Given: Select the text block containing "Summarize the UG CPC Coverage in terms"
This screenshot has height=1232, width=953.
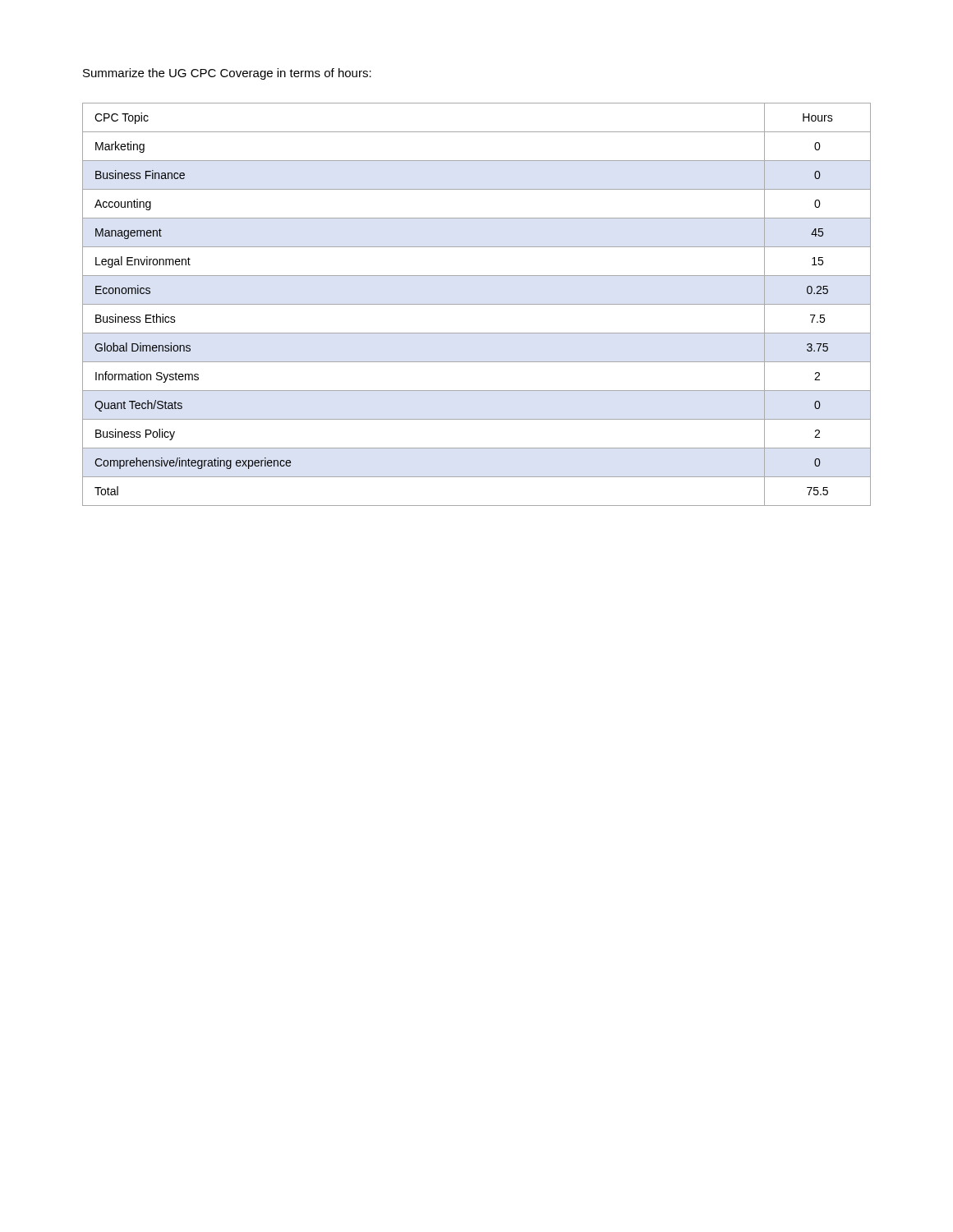Looking at the screenshot, I should pyautogui.click(x=227, y=73).
